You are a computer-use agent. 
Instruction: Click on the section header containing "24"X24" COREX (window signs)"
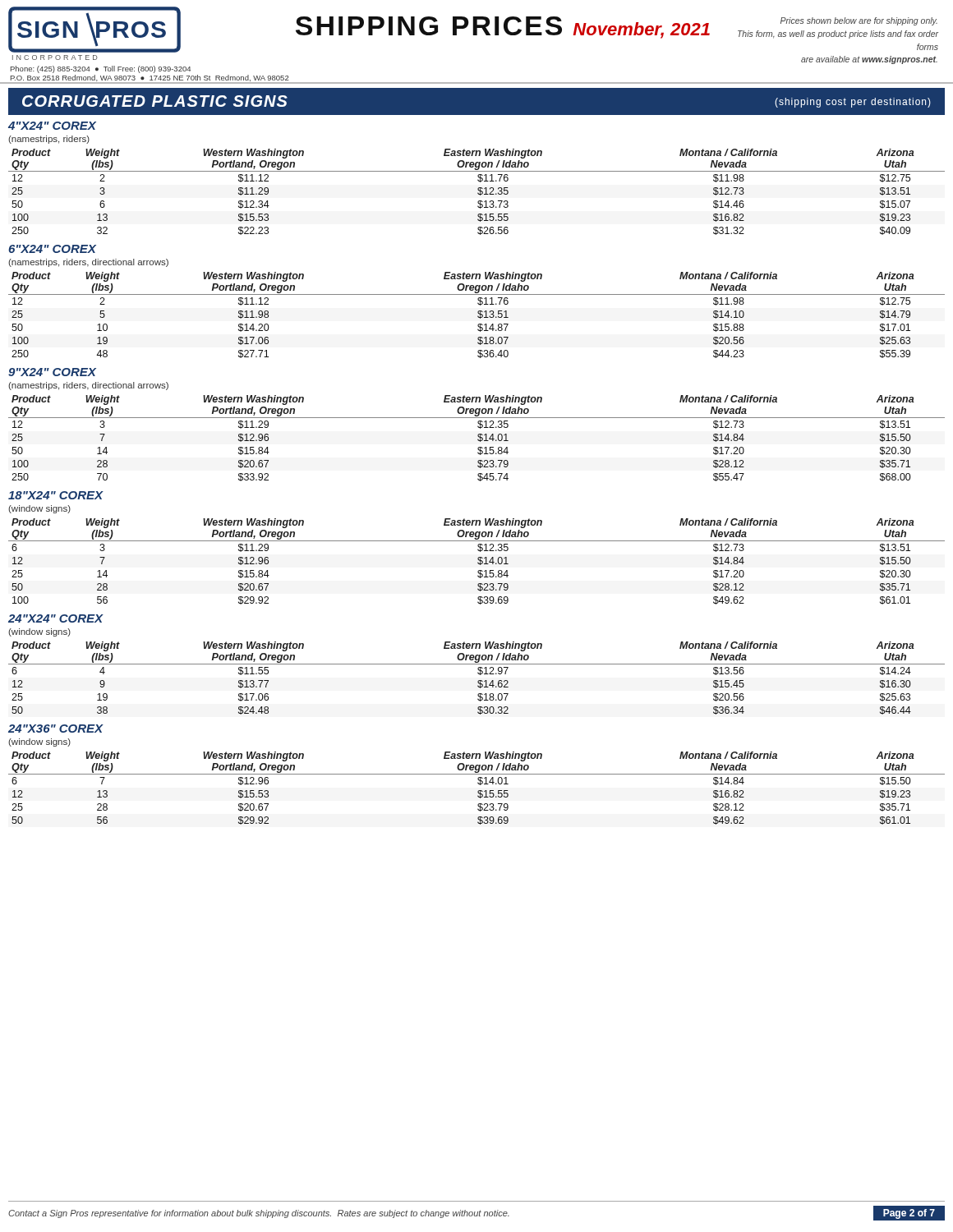pyautogui.click(x=56, y=624)
